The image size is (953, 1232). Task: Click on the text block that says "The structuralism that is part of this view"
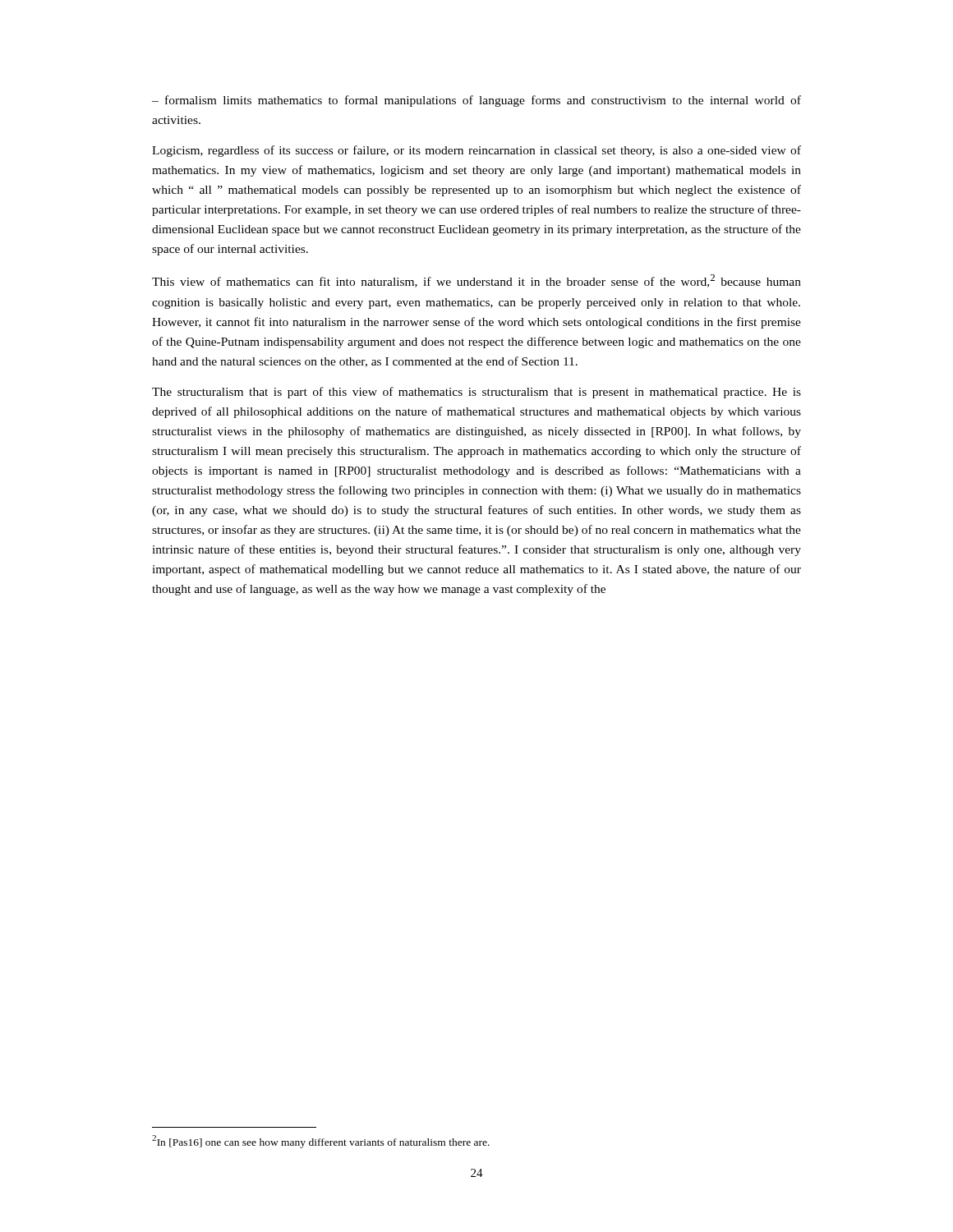[x=476, y=490]
